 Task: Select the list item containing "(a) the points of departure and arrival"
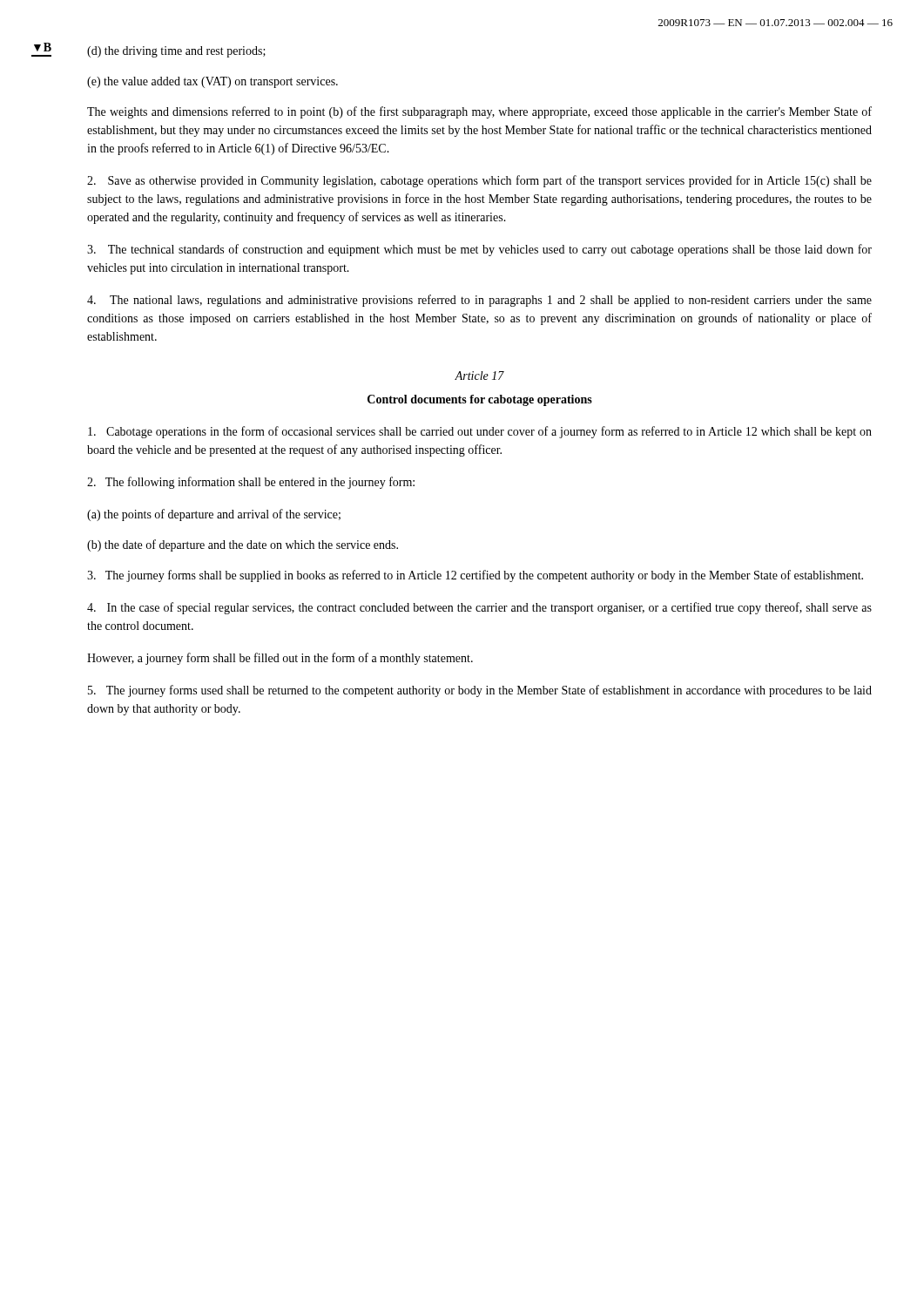click(x=214, y=515)
